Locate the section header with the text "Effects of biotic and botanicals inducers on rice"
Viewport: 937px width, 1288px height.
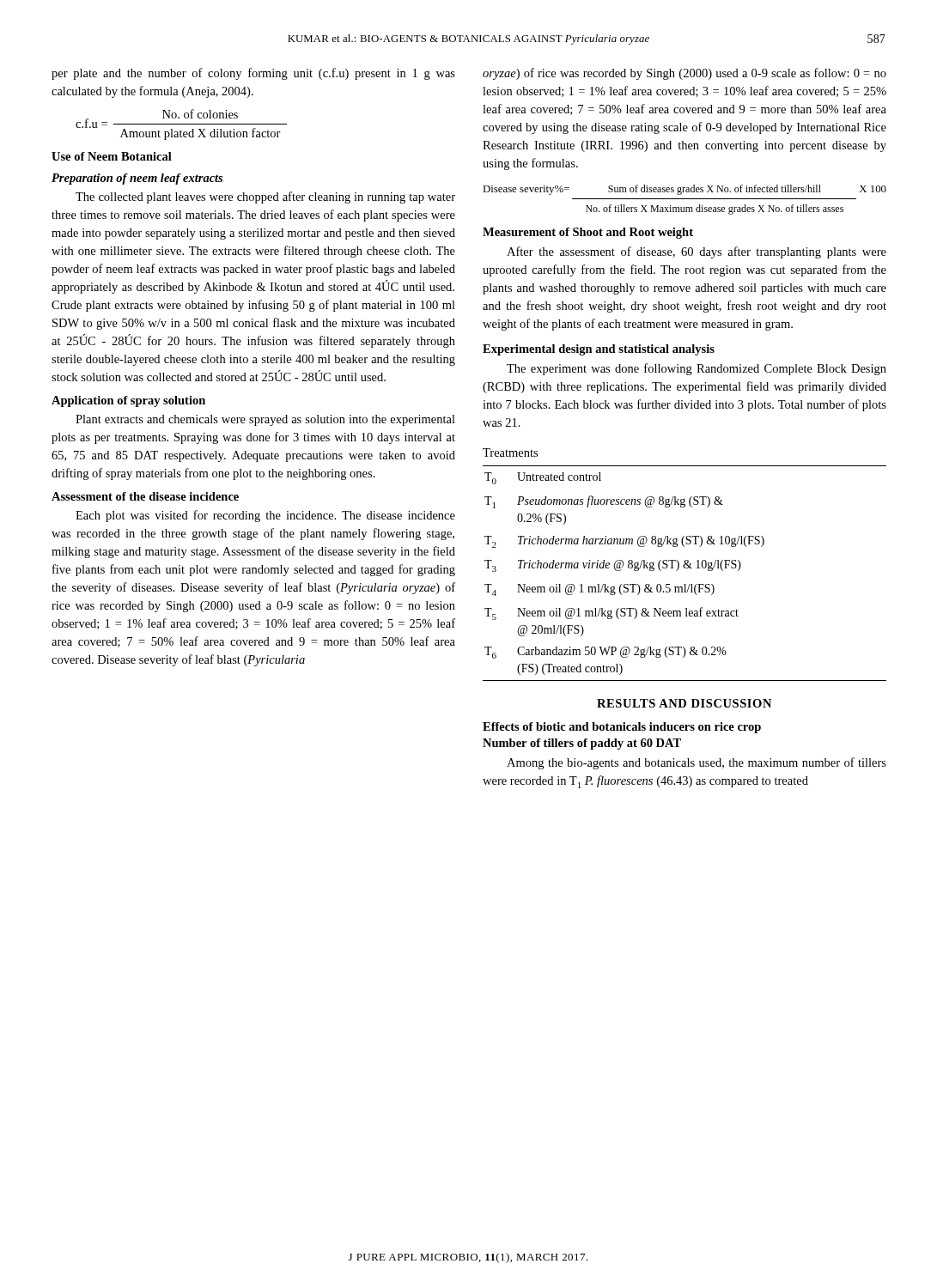pyautogui.click(x=622, y=726)
